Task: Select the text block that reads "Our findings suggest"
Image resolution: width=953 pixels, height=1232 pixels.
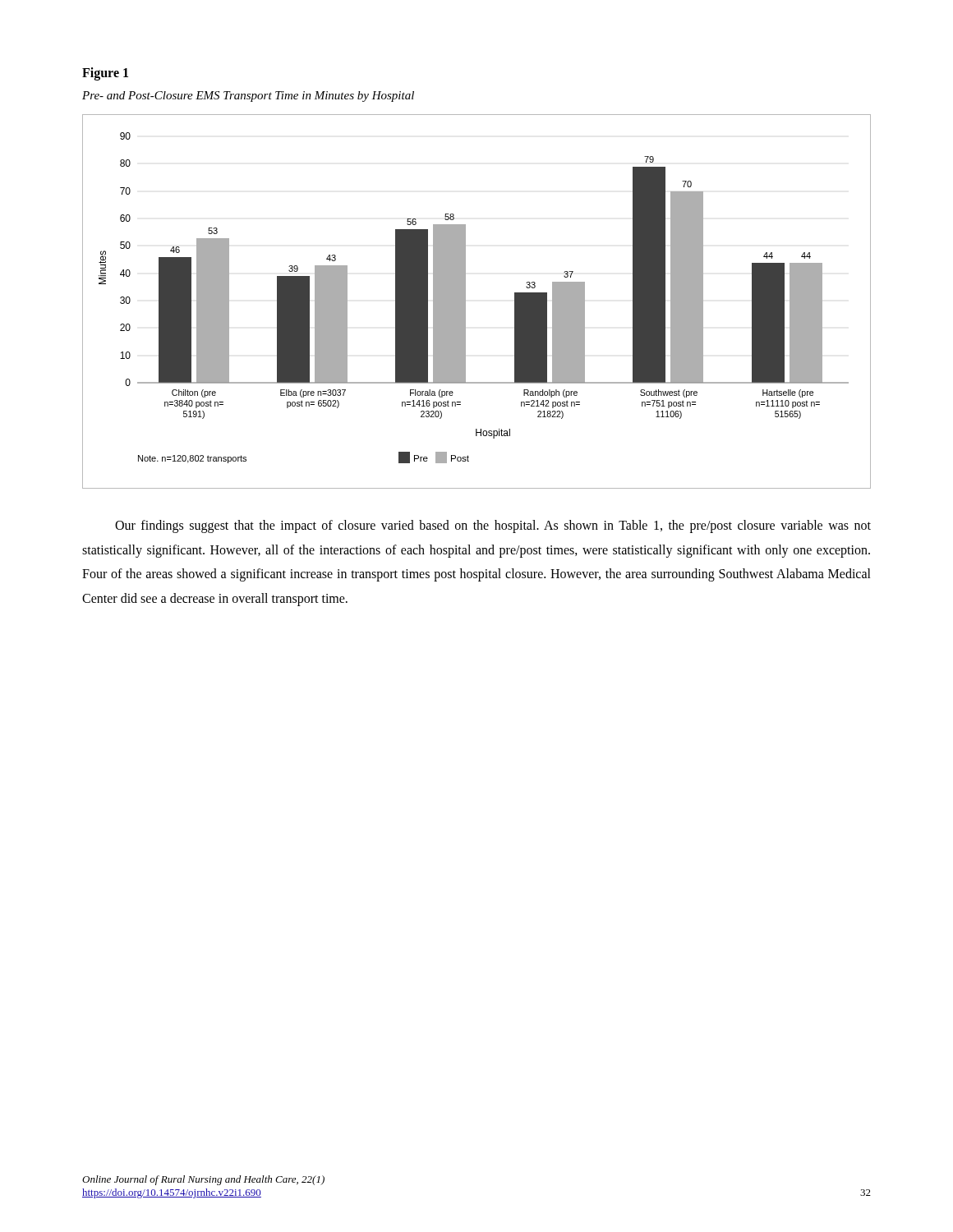Action: tap(476, 562)
